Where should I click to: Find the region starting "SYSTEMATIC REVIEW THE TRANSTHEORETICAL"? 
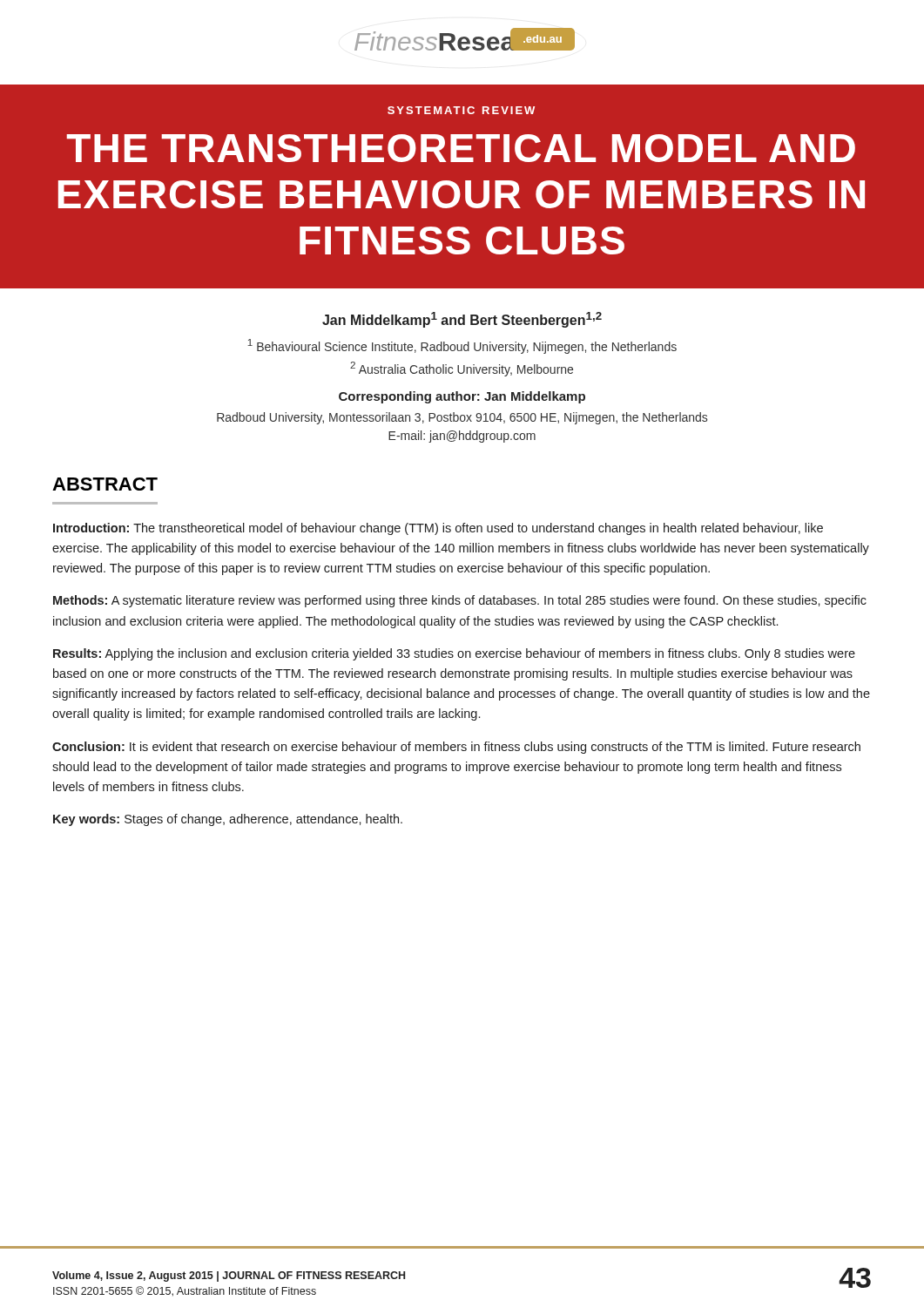pos(462,183)
